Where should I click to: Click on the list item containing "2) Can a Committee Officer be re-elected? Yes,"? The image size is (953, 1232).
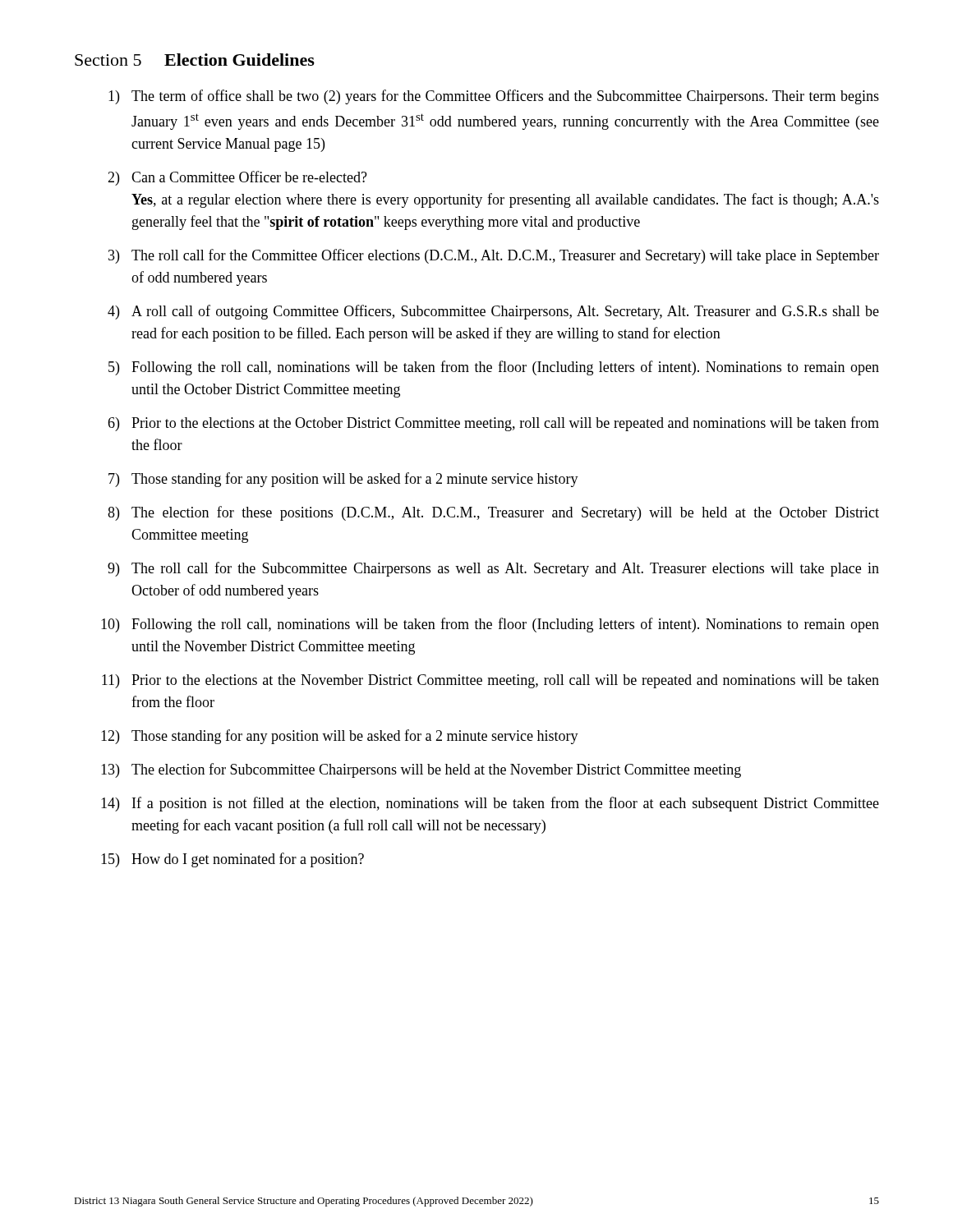click(476, 200)
